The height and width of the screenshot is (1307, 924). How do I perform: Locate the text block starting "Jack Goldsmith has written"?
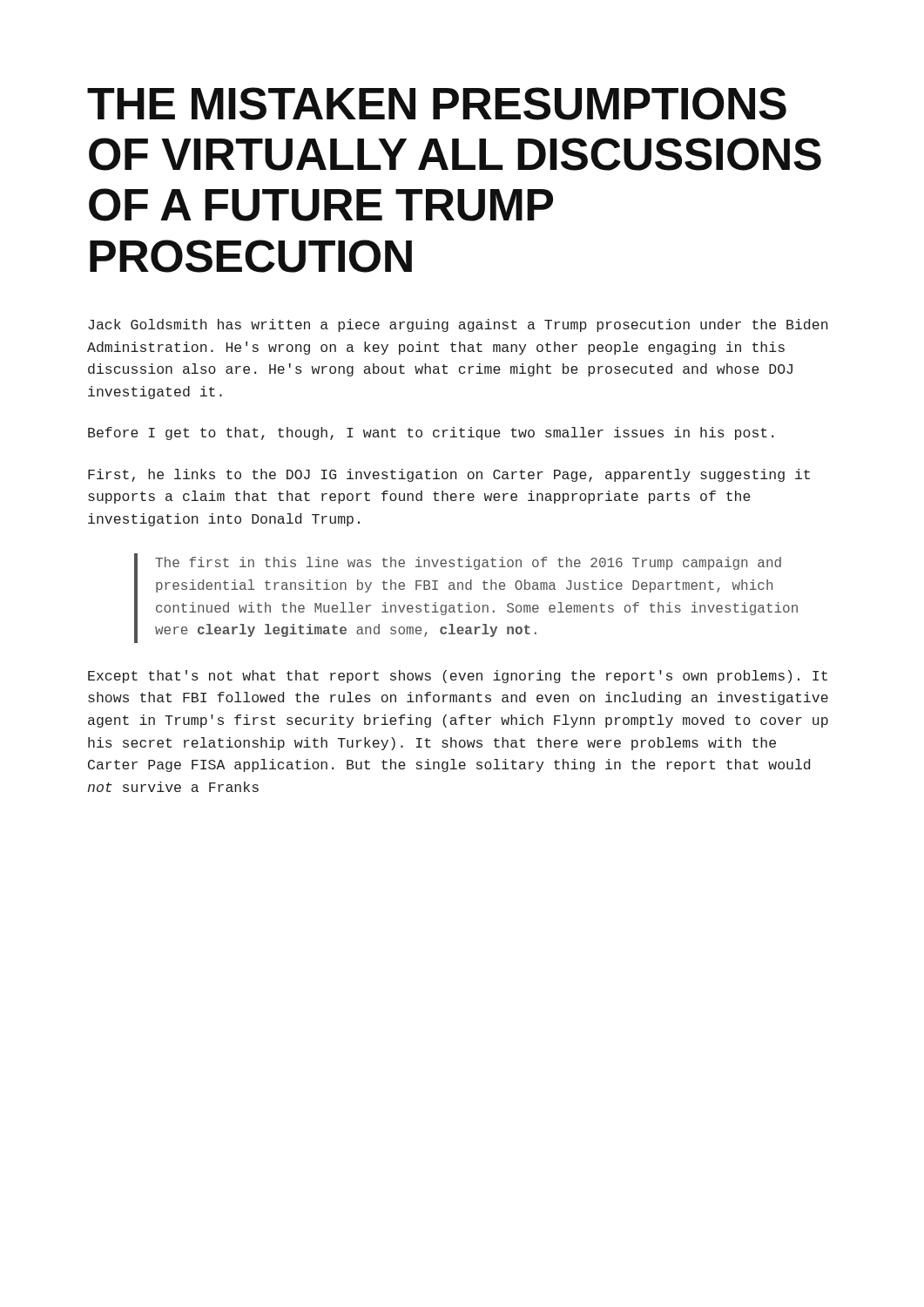[458, 359]
